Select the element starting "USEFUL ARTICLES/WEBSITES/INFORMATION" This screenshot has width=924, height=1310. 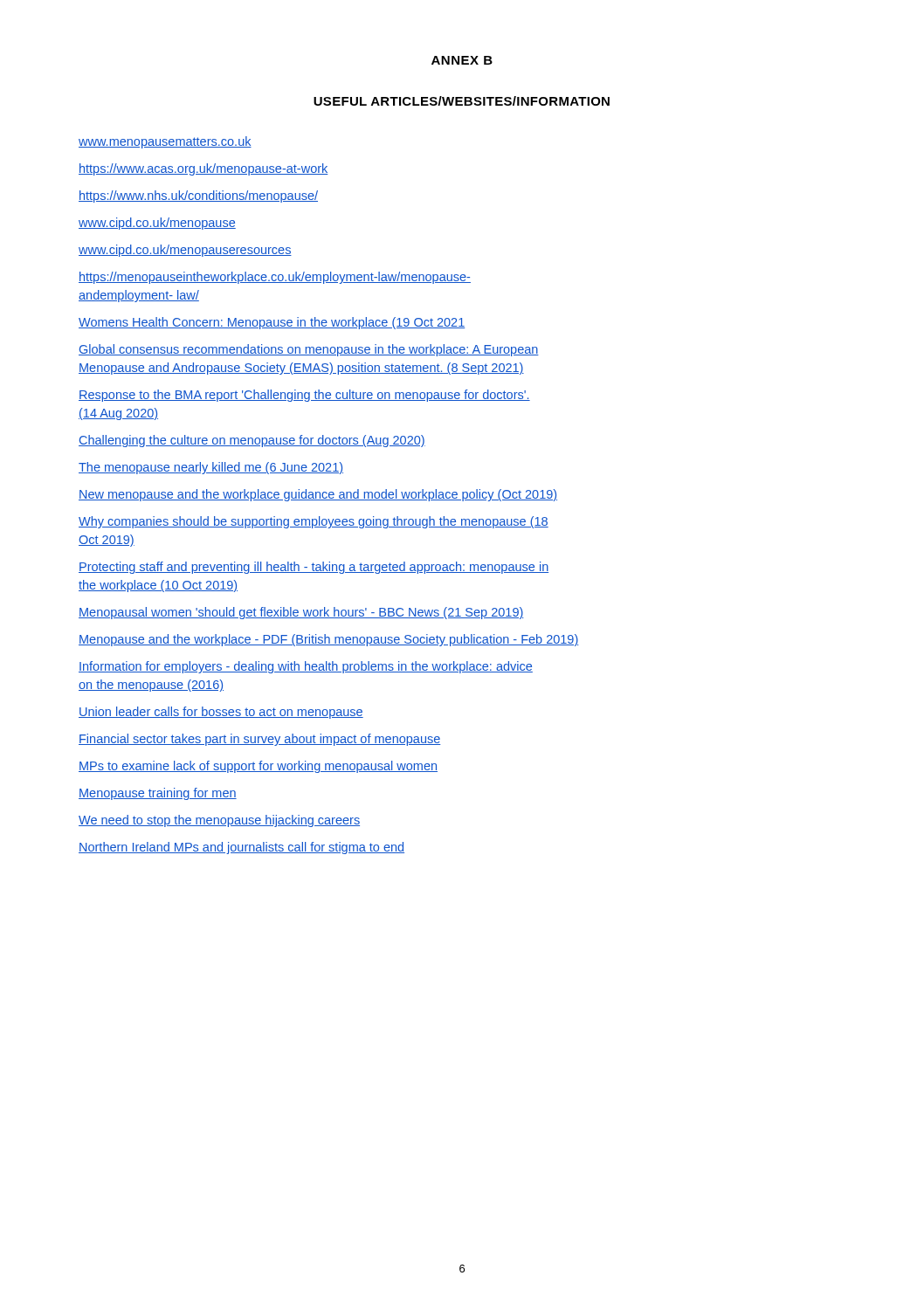pyautogui.click(x=462, y=101)
